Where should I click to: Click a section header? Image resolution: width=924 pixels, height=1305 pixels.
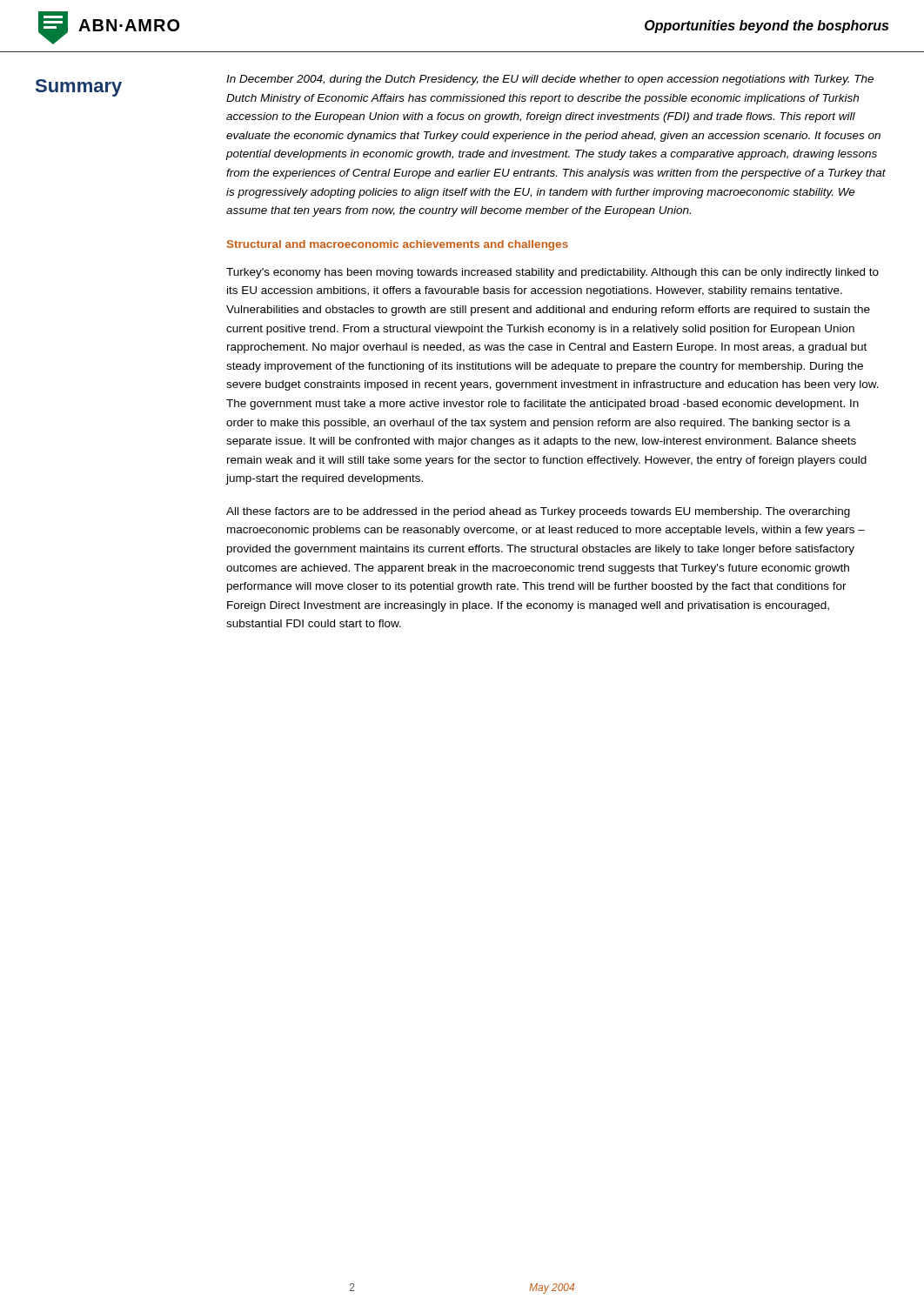(x=397, y=244)
